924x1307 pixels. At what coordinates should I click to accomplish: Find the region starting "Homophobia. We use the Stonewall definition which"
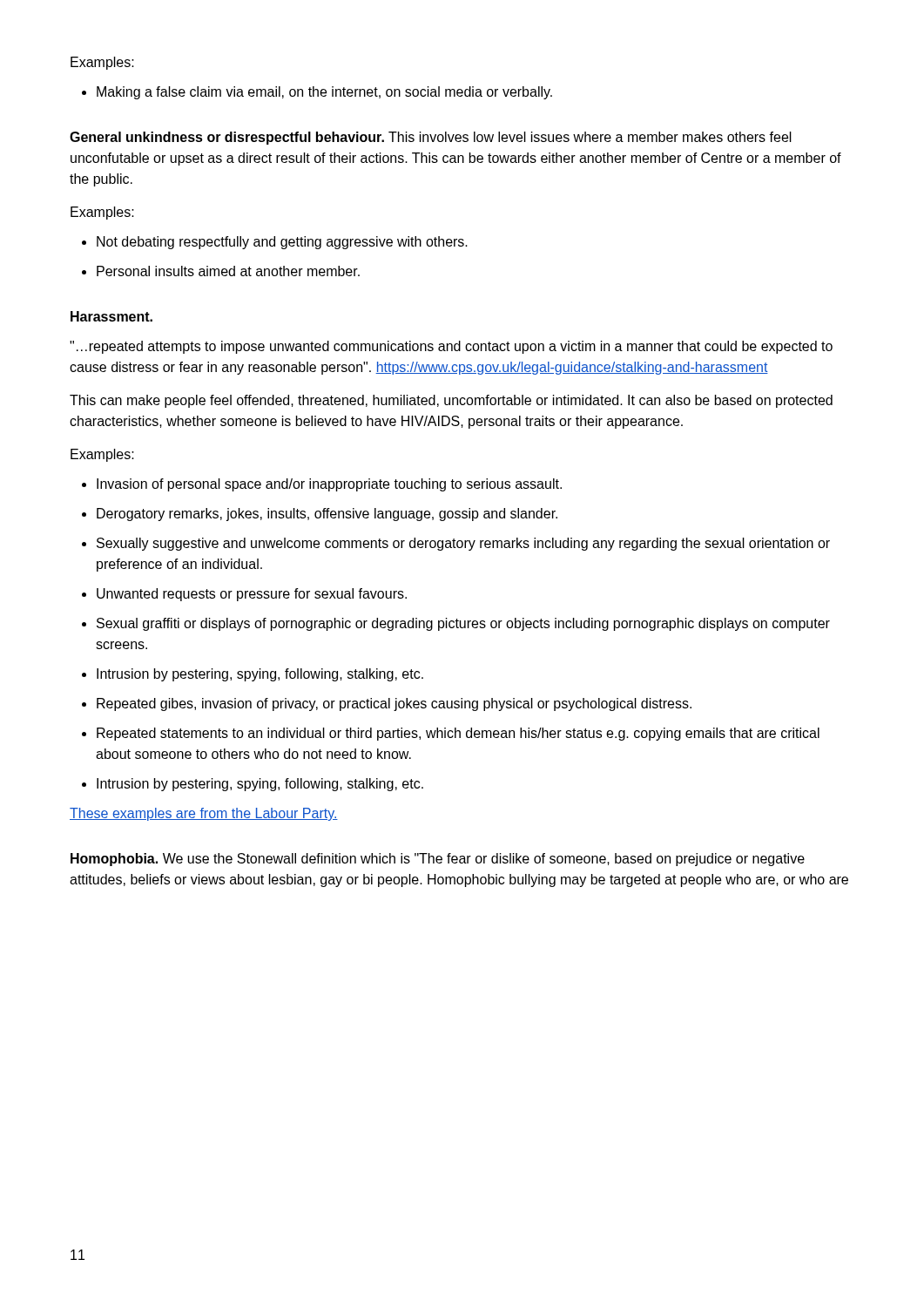(462, 870)
